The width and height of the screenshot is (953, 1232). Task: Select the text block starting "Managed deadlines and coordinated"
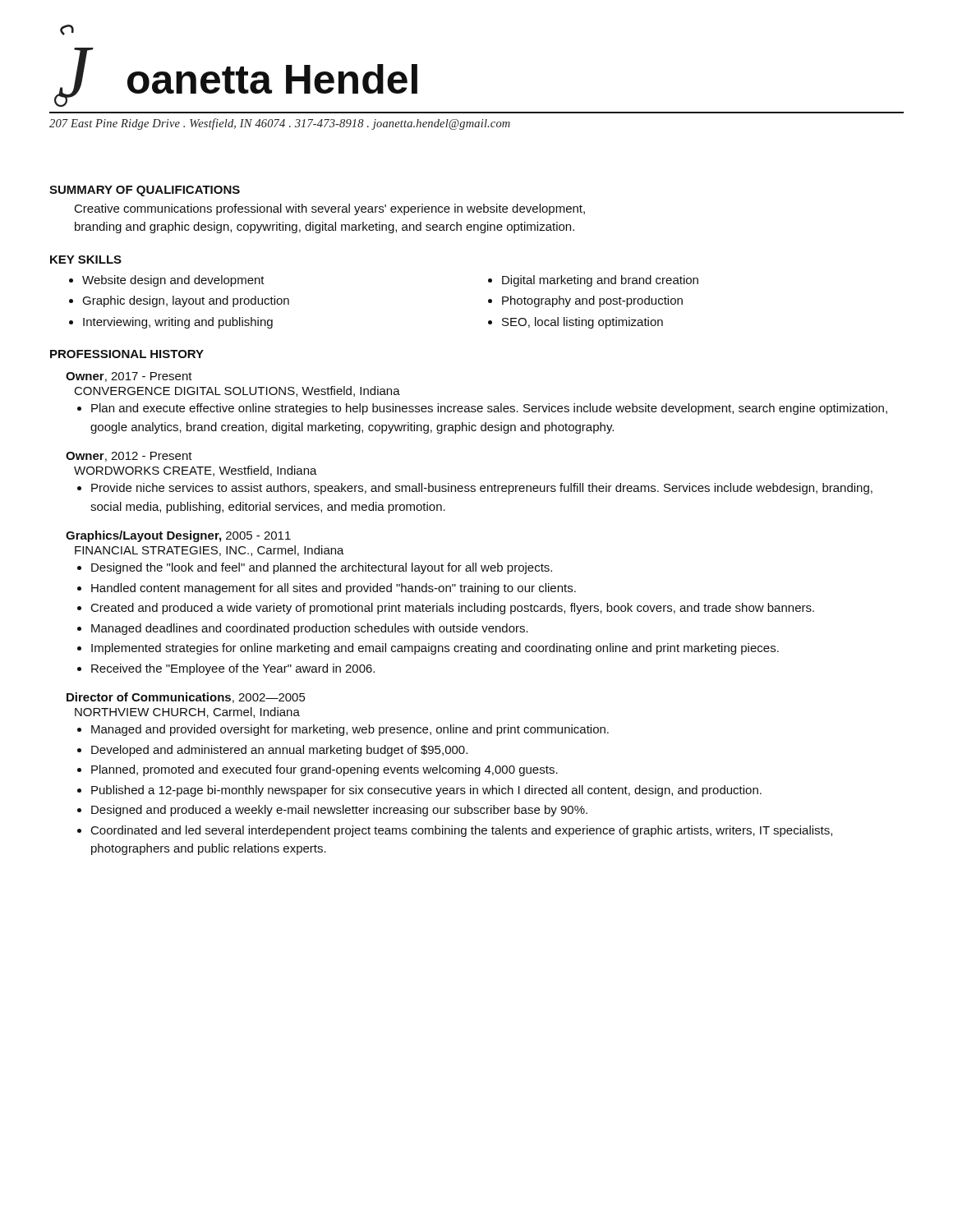click(310, 628)
